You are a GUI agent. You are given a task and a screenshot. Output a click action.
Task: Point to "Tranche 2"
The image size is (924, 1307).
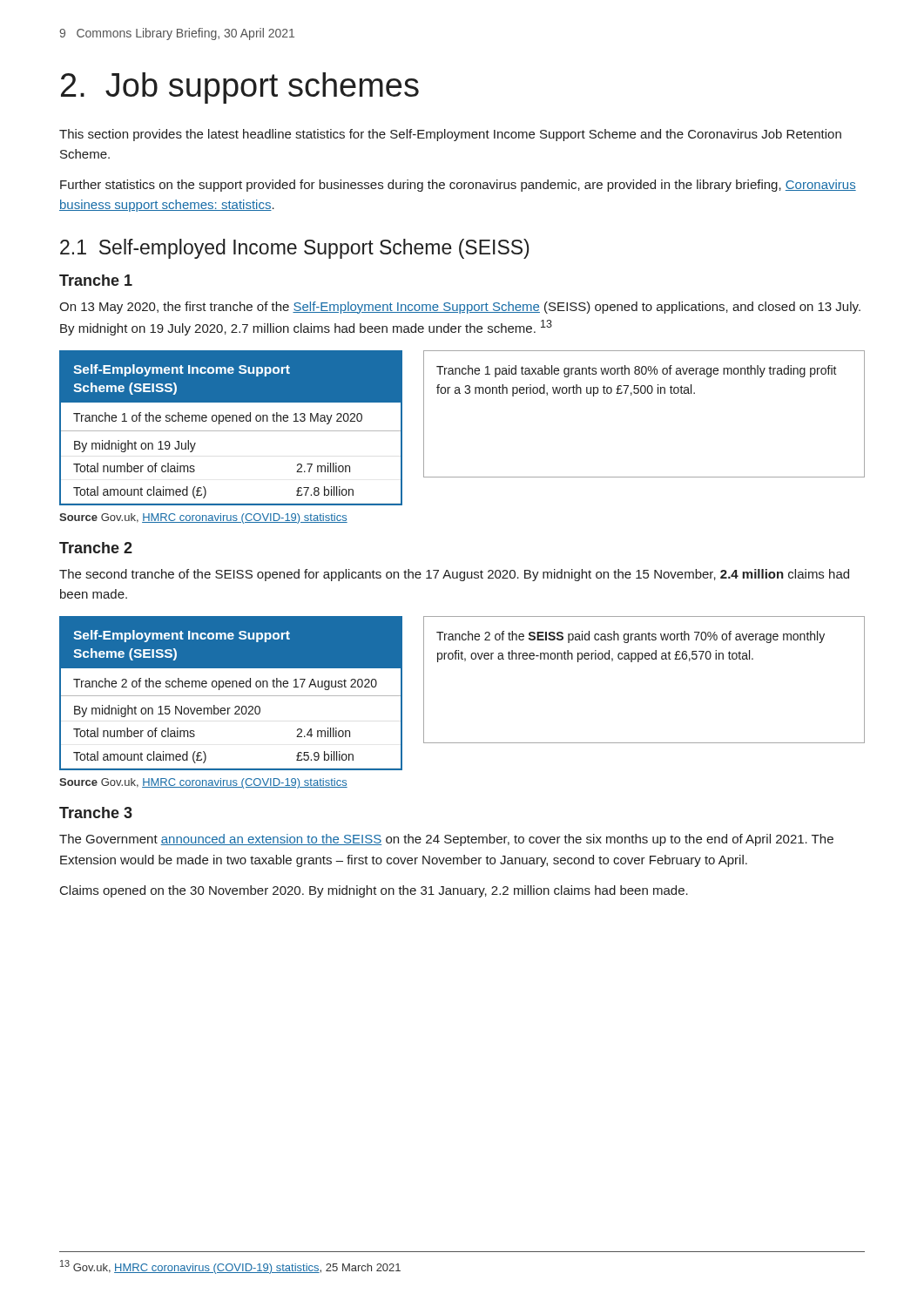point(96,548)
